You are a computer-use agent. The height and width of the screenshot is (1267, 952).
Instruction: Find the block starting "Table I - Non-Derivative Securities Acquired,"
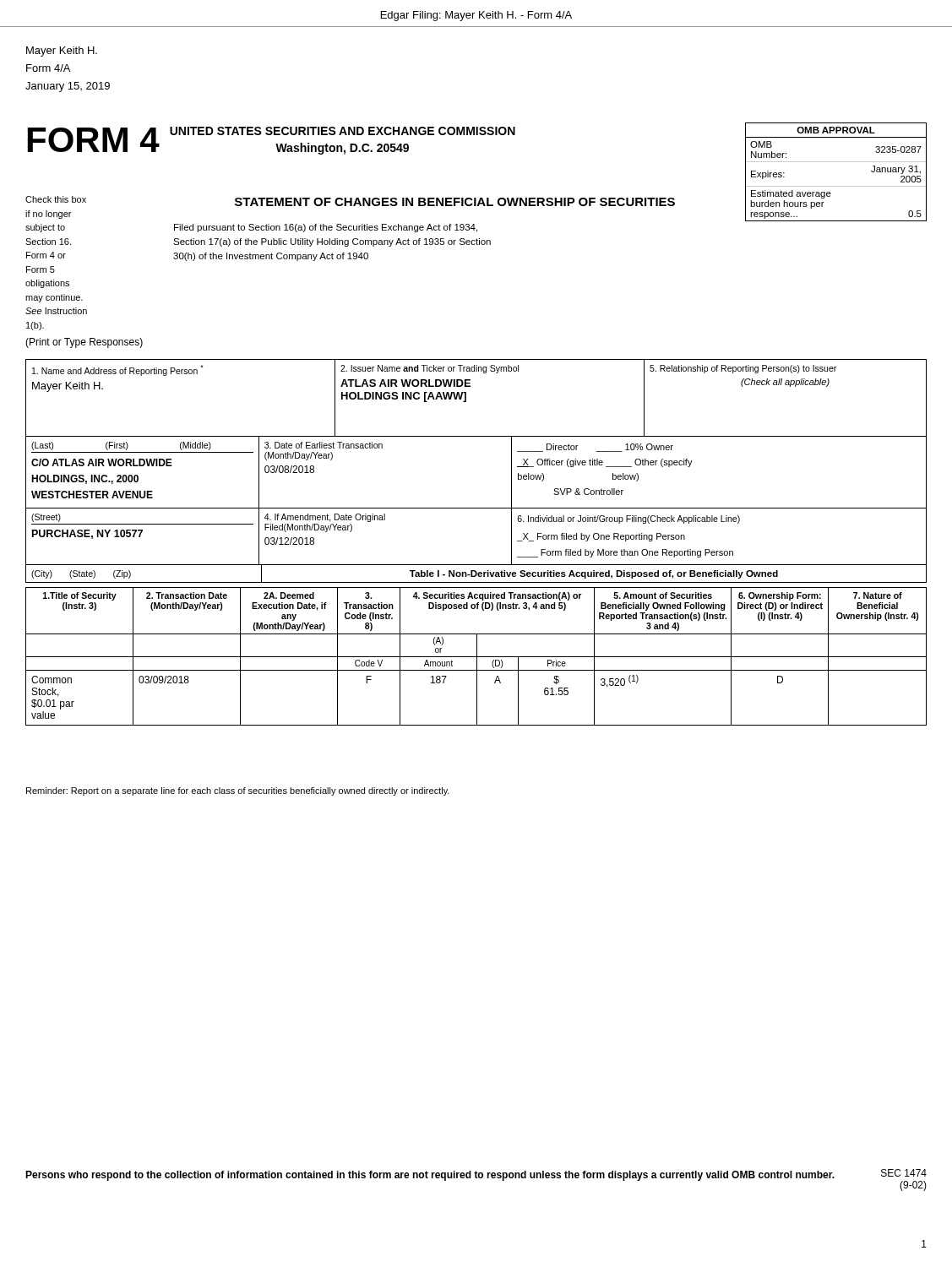coord(594,573)
